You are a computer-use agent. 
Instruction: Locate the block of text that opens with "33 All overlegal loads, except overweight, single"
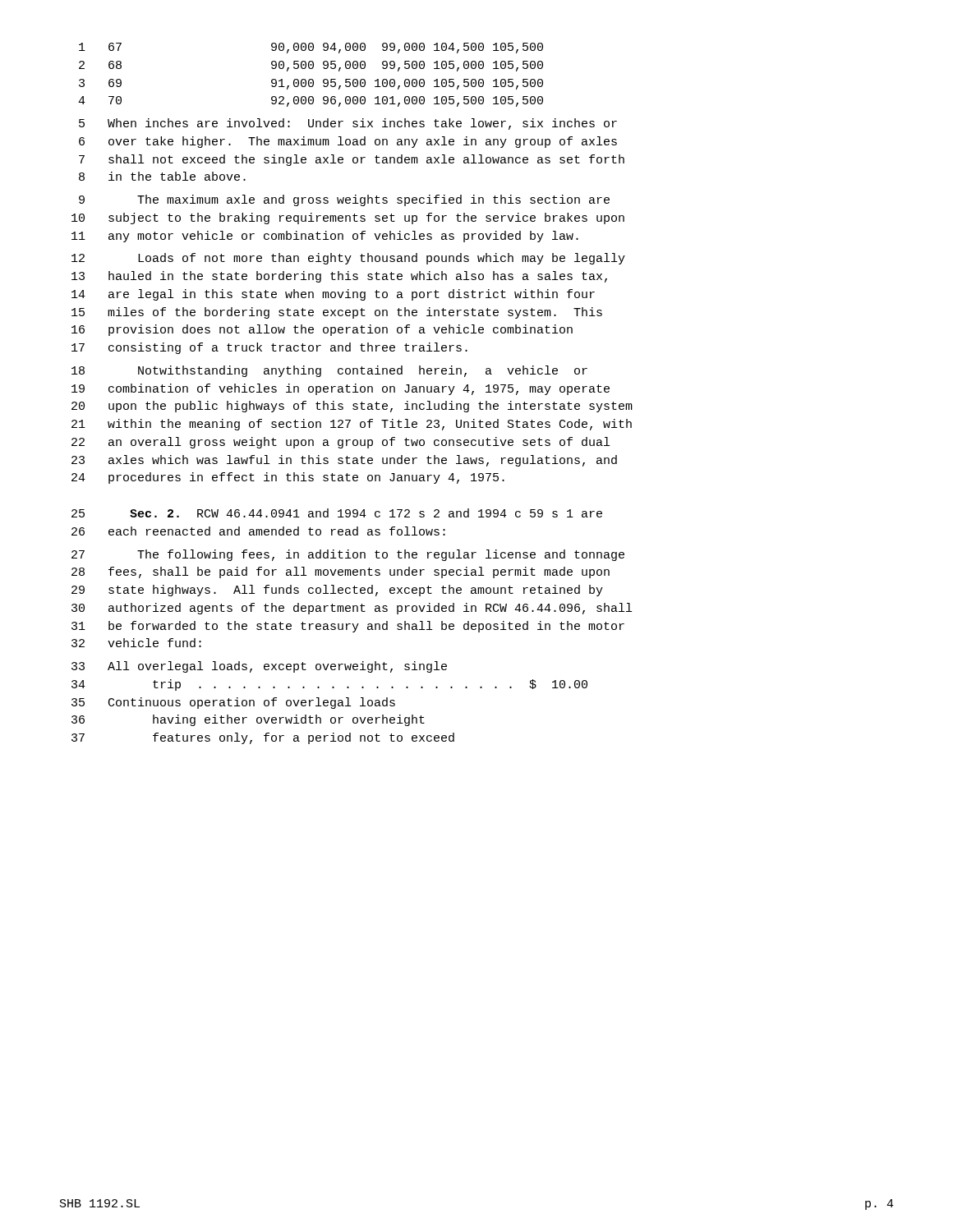pyautogui.click(x=329, y=703)
